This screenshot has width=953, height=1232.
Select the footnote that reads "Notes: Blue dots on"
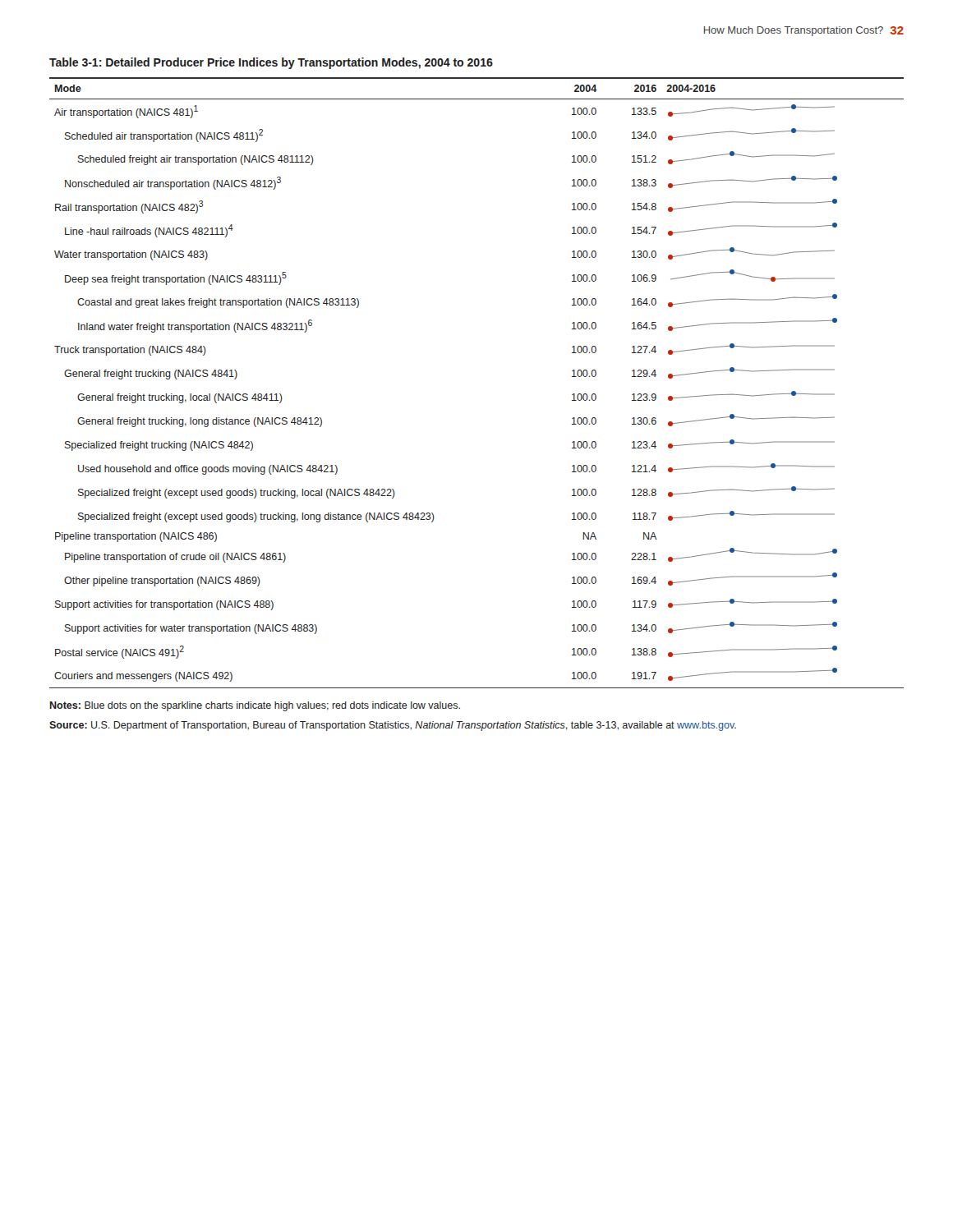(x=255, y=706)
